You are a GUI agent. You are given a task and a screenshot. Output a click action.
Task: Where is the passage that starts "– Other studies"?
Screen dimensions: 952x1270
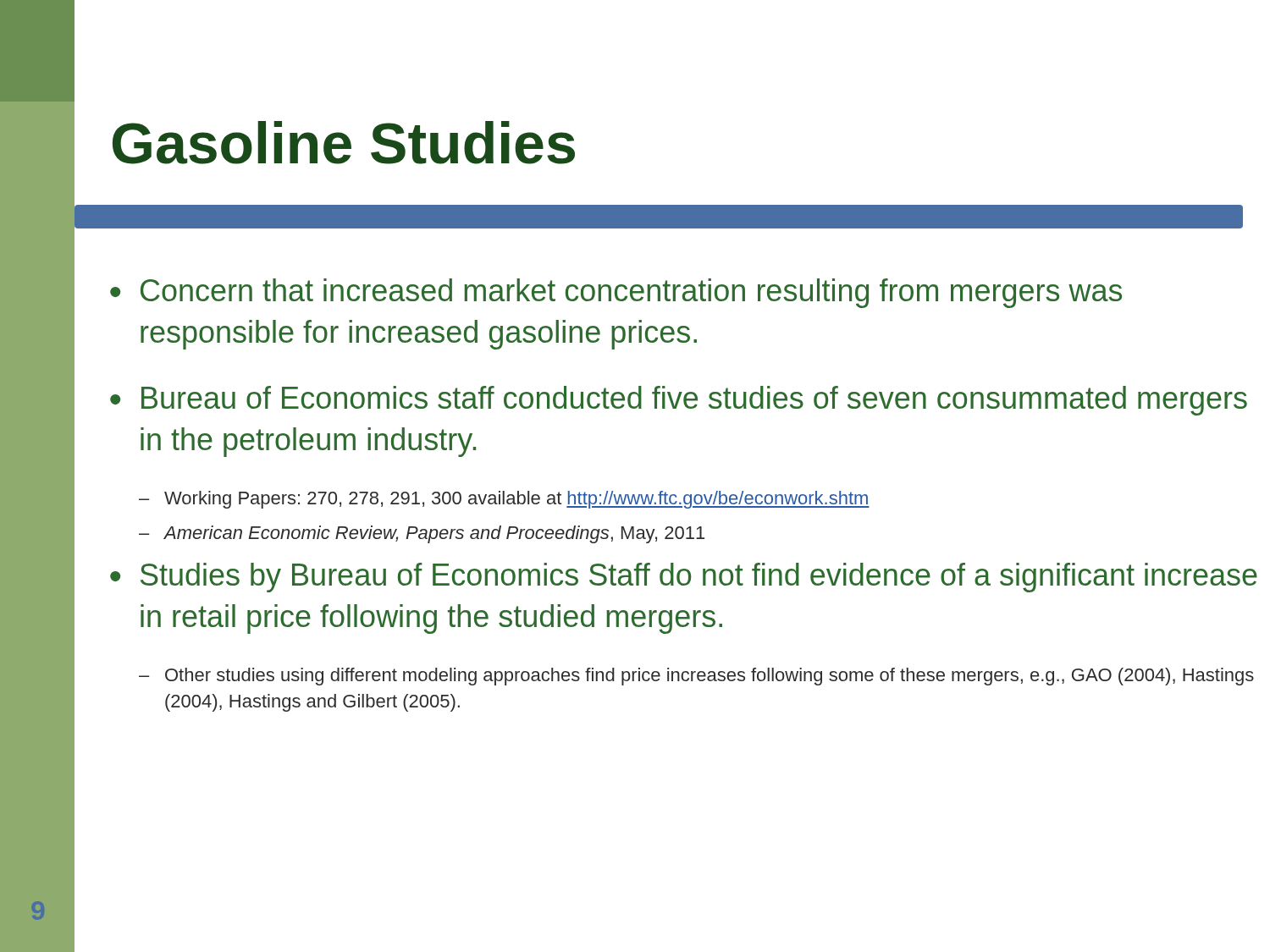click(704, 689)
